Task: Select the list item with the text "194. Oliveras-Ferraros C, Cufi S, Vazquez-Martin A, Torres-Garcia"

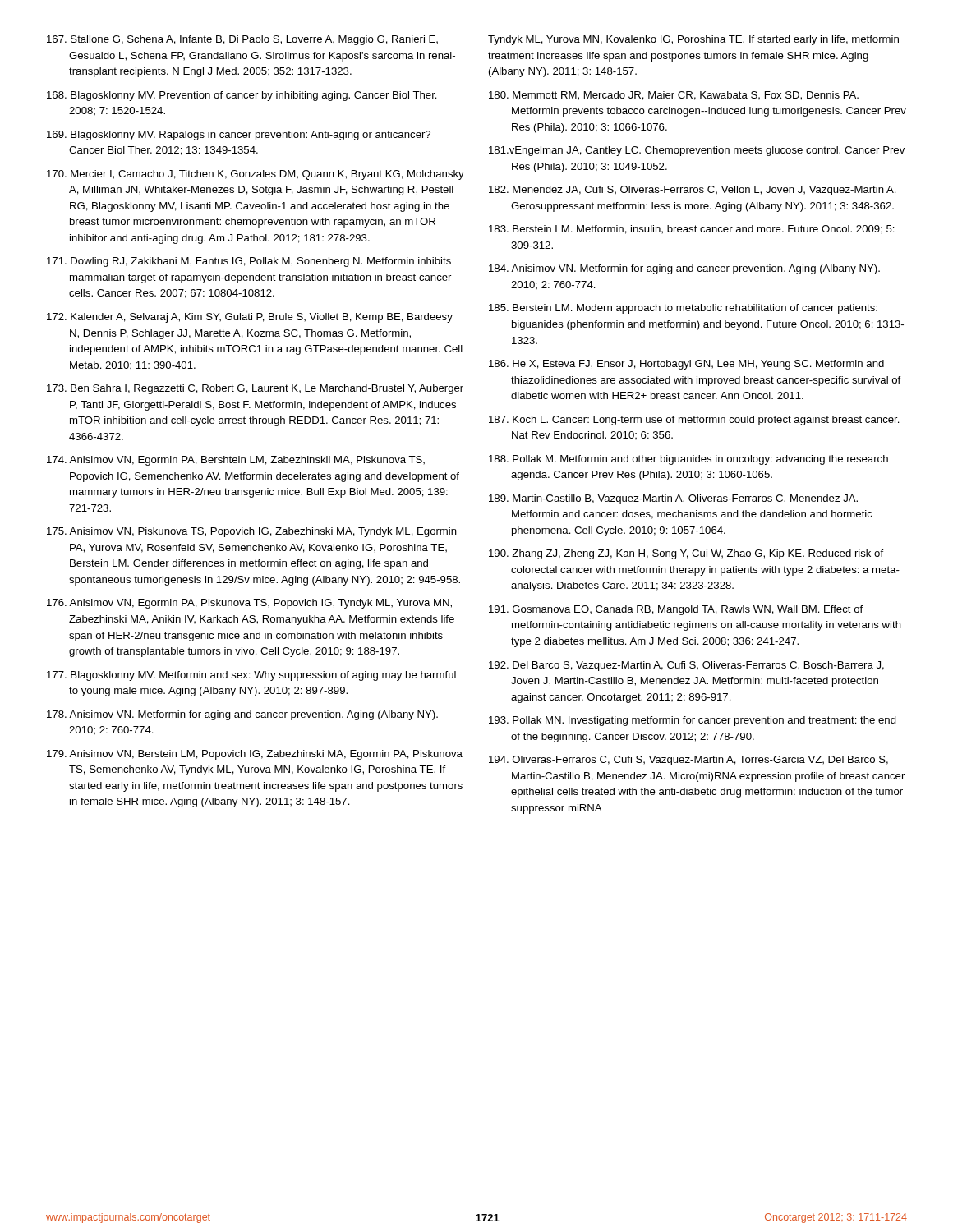Action: point(696,784)
